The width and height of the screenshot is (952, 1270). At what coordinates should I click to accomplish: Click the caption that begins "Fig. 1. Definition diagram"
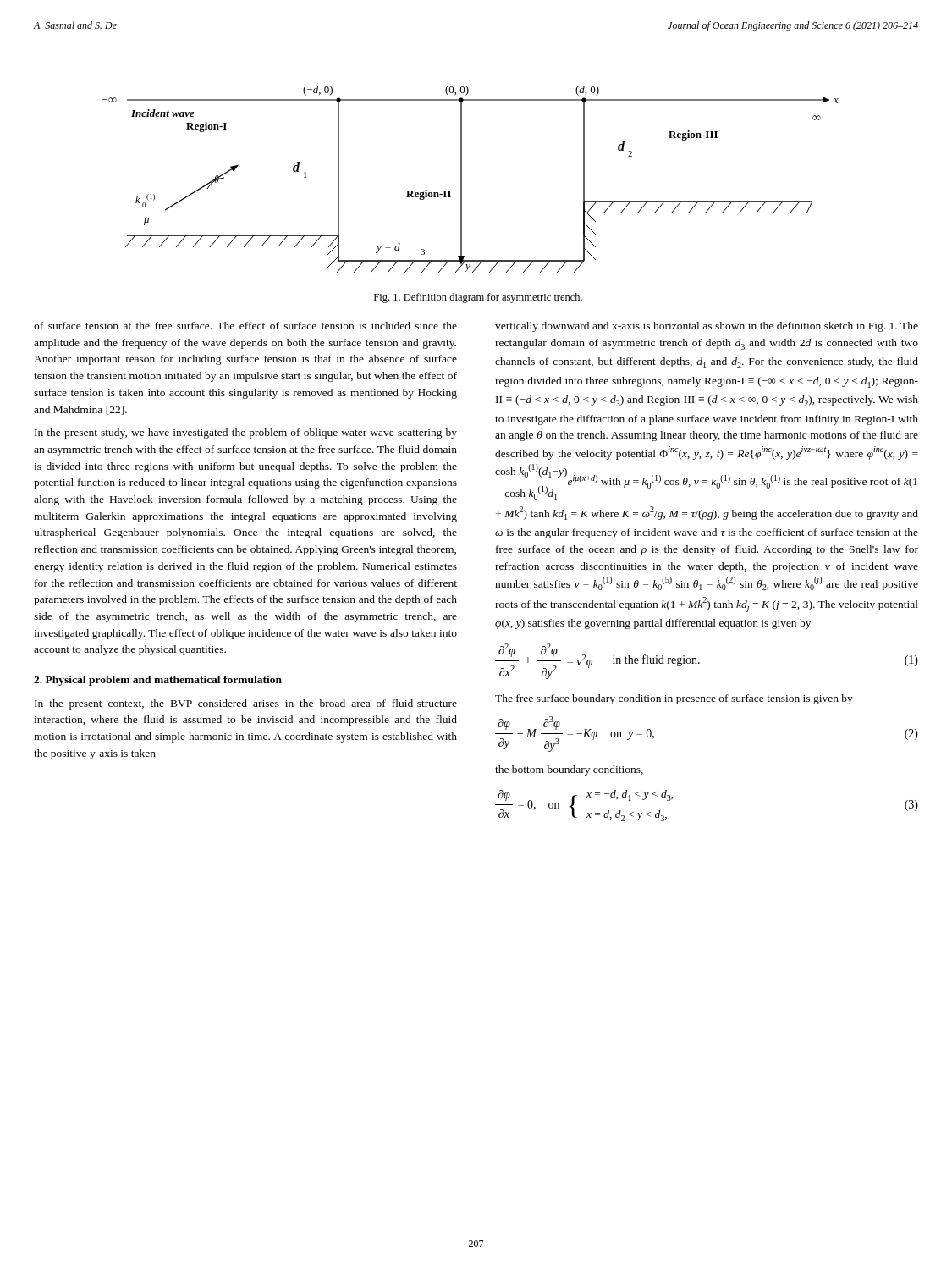(478, 297)
